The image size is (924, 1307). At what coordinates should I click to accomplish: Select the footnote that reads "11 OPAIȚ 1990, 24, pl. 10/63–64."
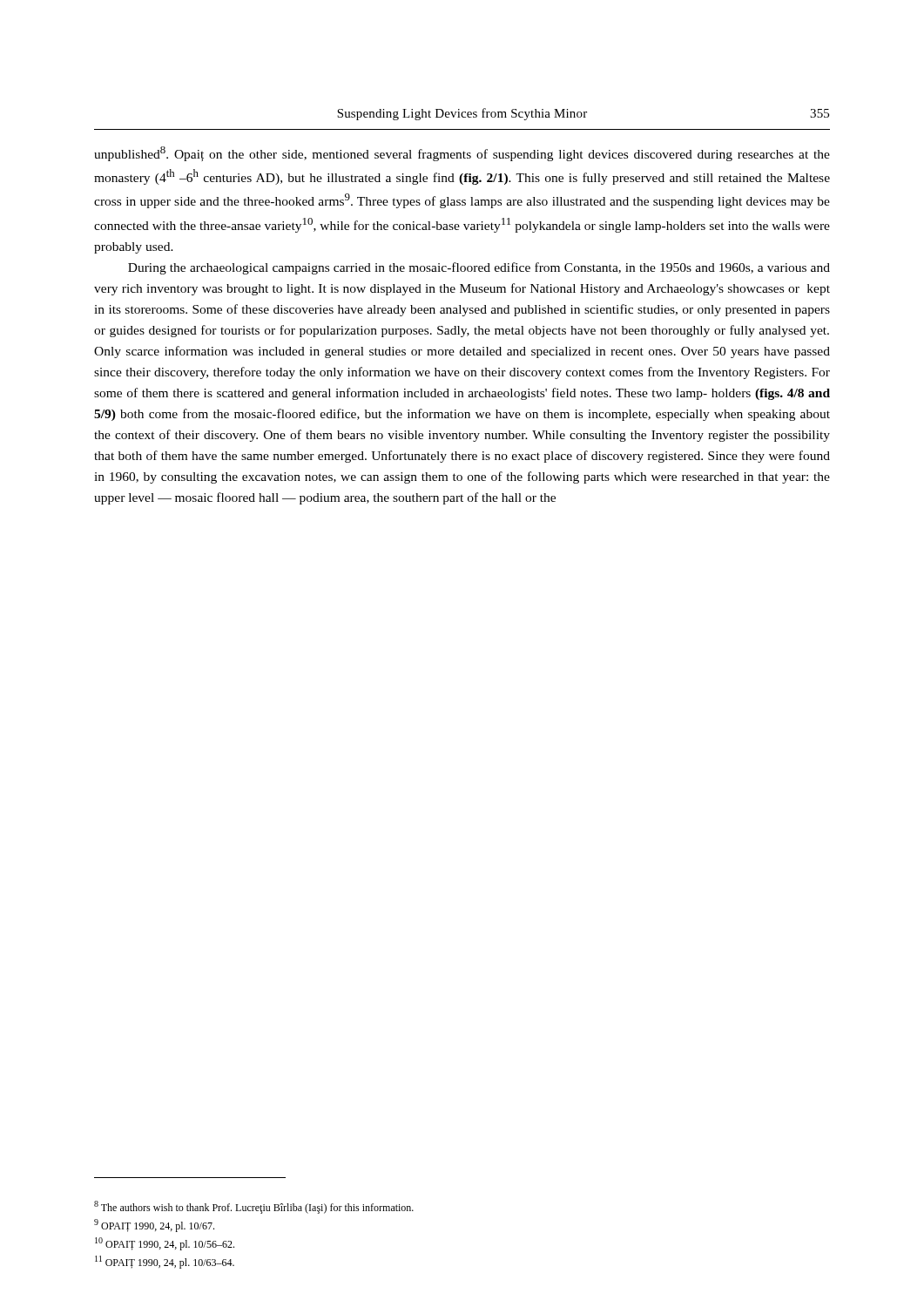[x=165, y=1262]
